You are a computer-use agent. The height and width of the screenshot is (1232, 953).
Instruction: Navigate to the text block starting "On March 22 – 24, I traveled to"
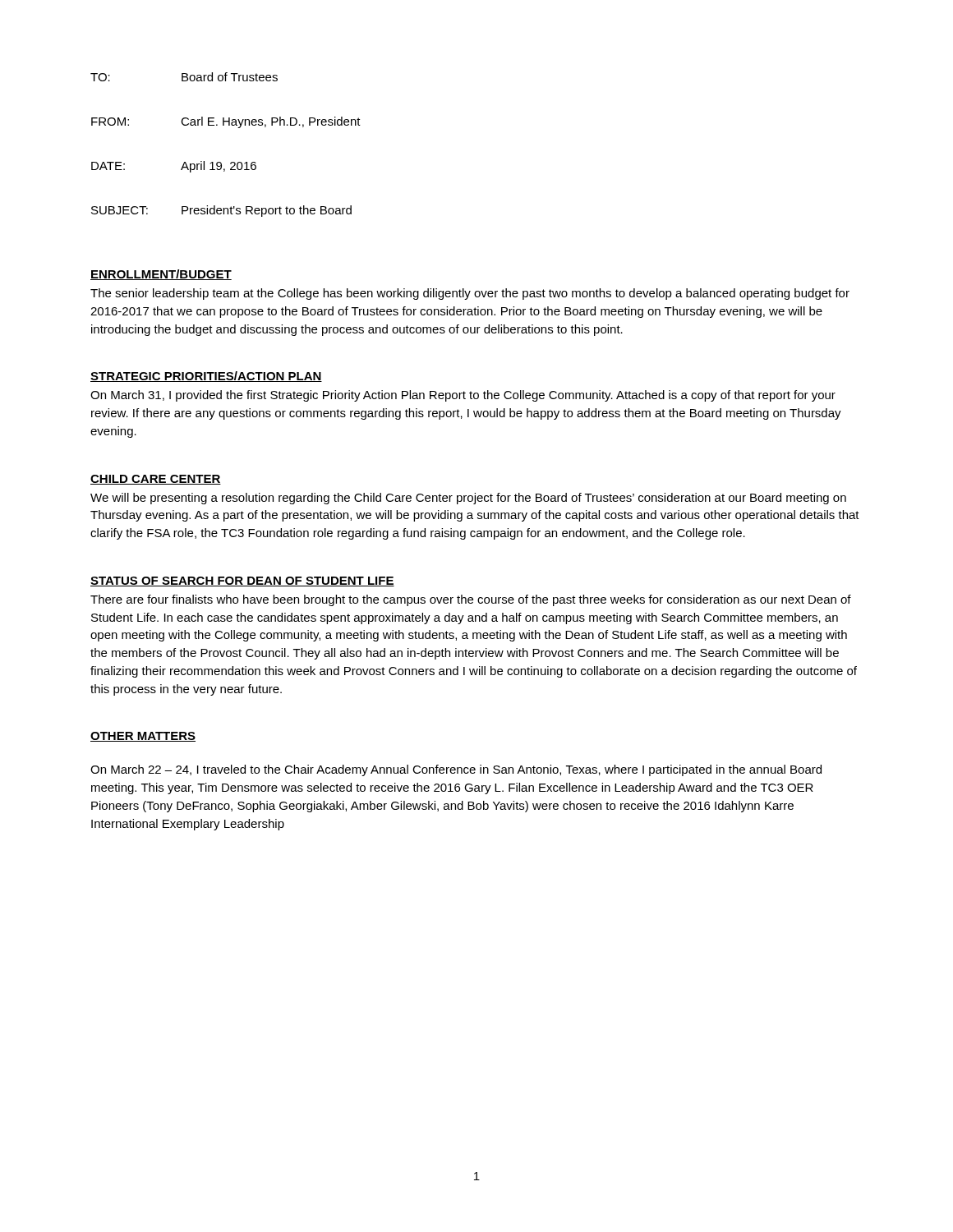476,796
